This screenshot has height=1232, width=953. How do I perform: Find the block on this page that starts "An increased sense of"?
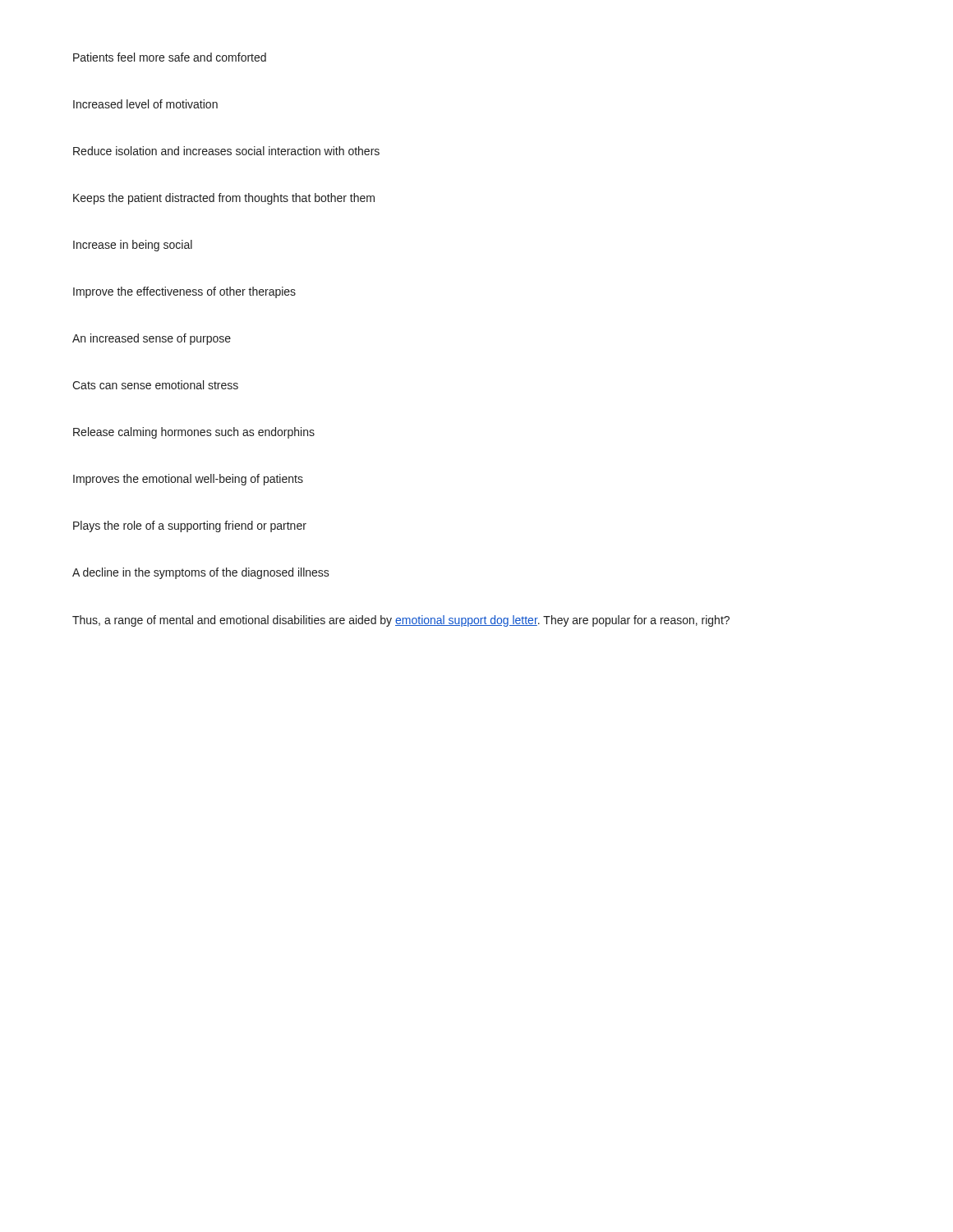[x=152, y=338]
